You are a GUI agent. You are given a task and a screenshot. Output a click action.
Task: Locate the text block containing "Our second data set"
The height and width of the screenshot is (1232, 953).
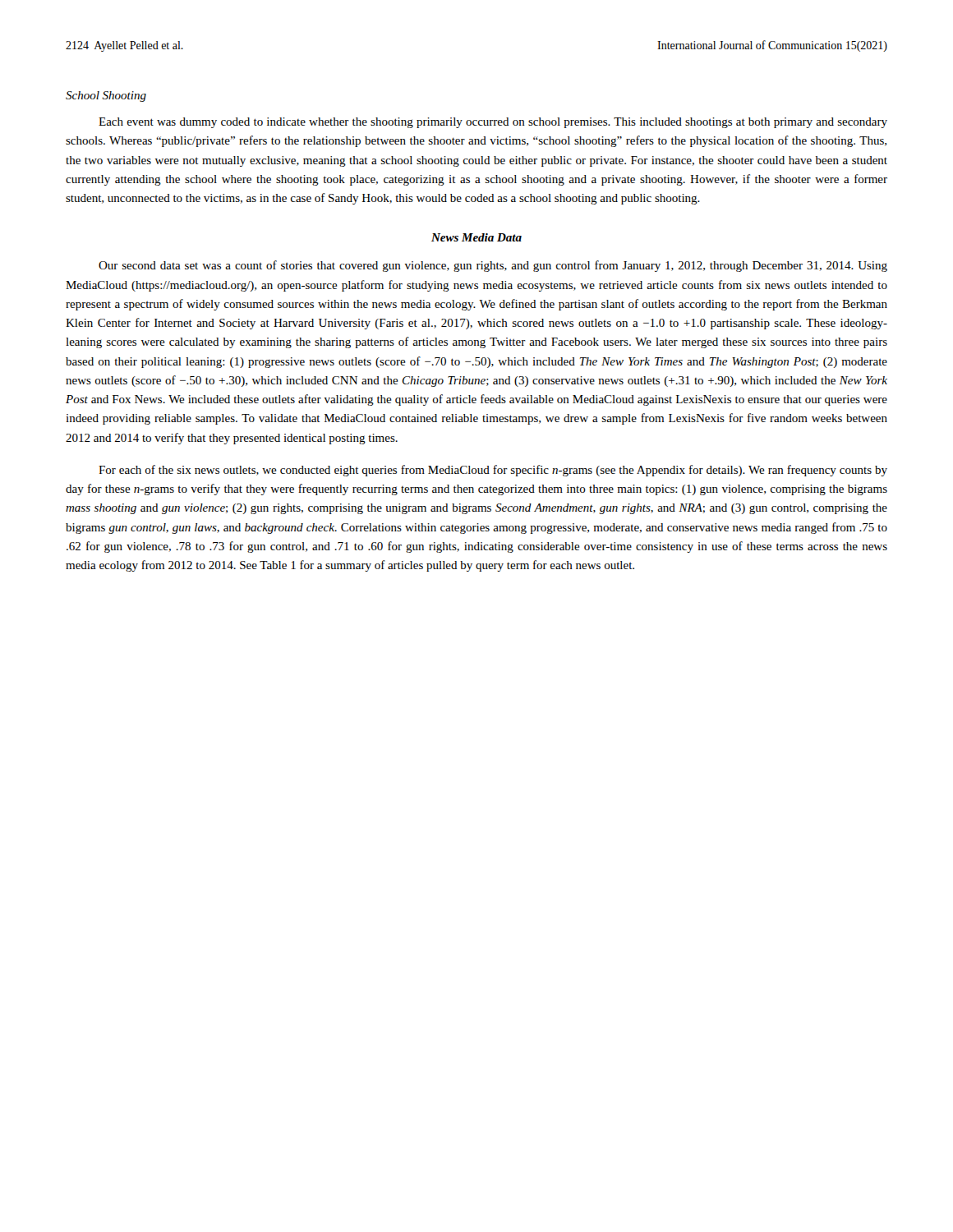pos(476,352)
